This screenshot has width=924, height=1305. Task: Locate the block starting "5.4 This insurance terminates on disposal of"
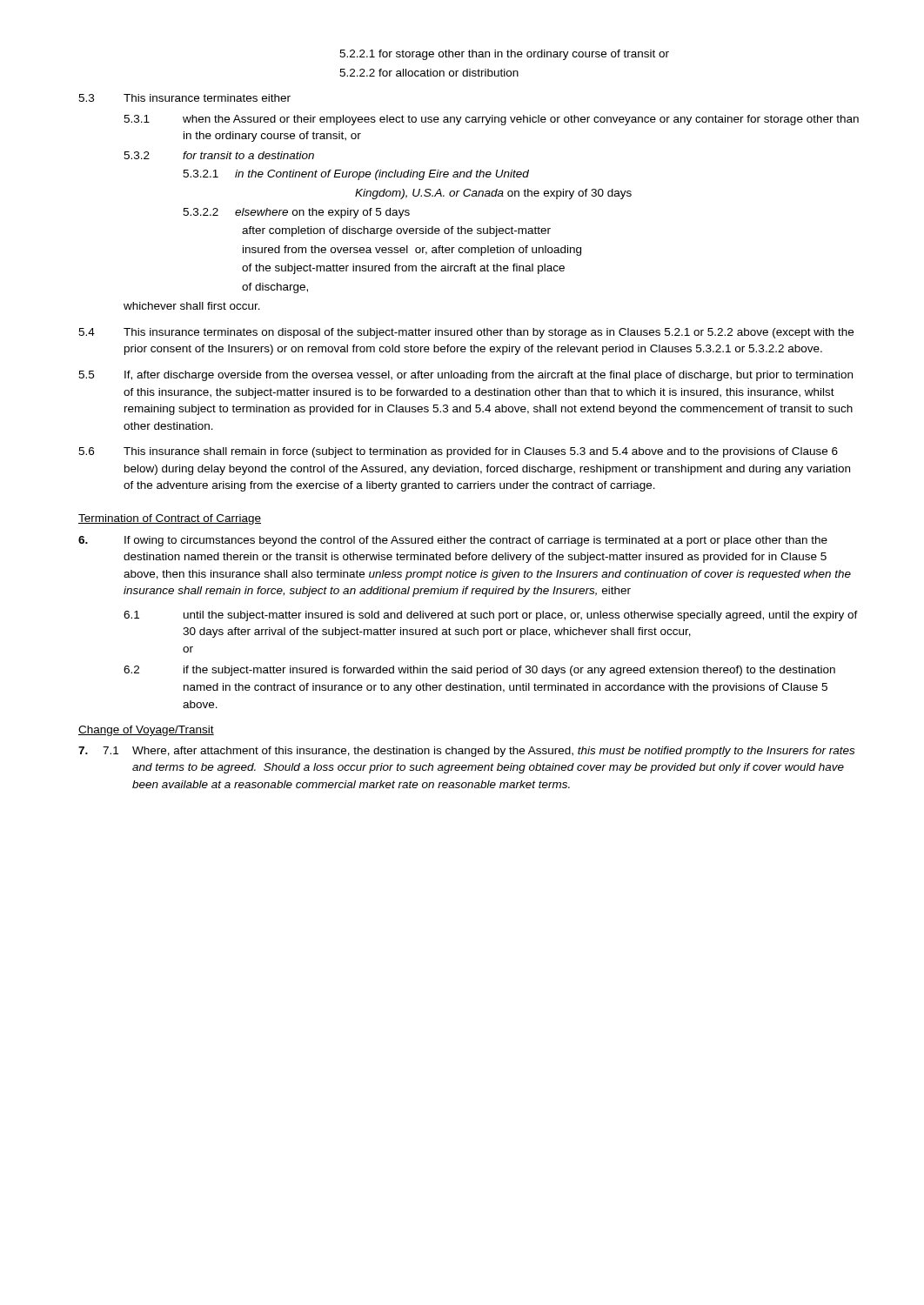pyautogui.click(x=470, y=341)
